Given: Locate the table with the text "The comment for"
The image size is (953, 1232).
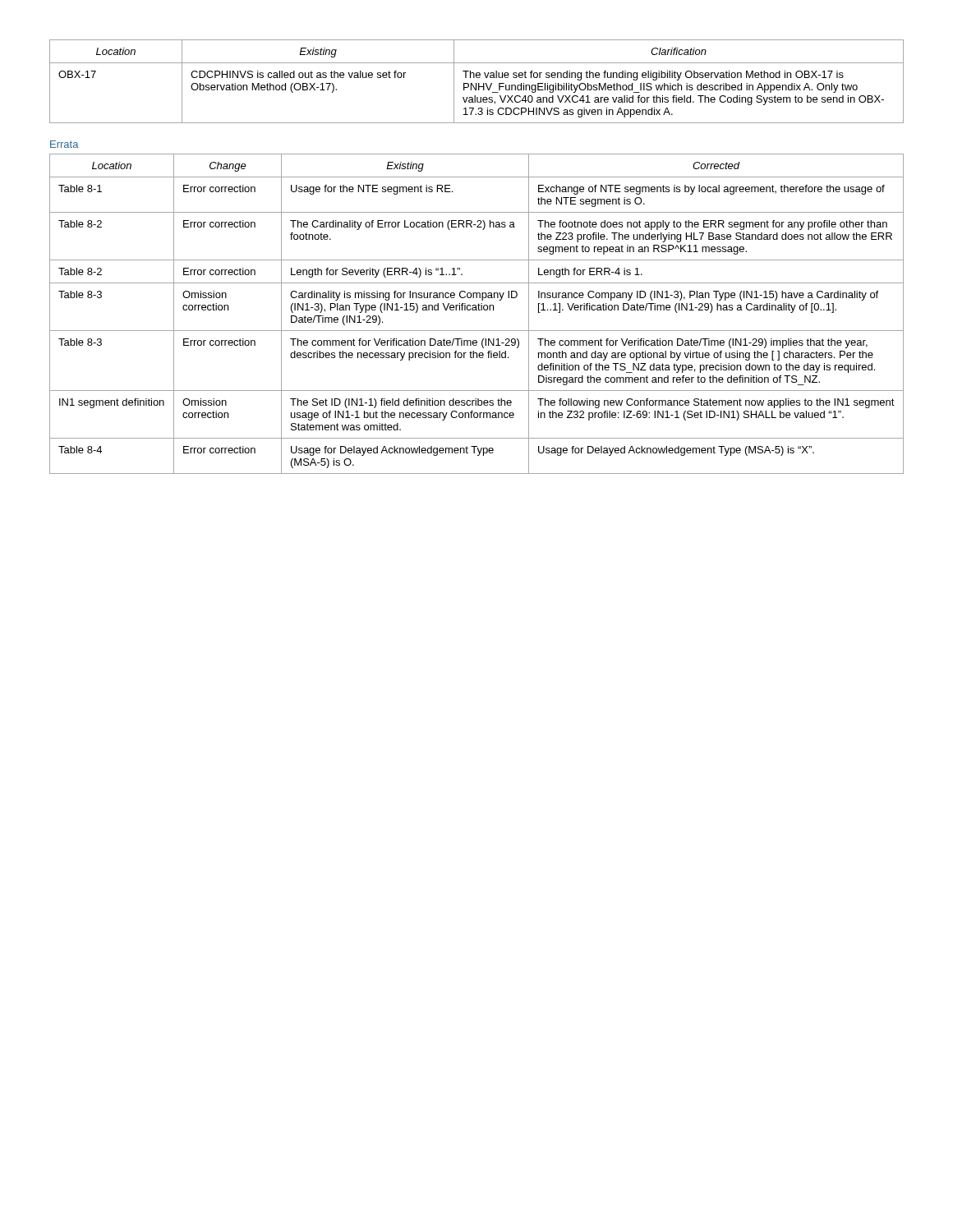Looking at the screenshot, I should coord(476,314).
